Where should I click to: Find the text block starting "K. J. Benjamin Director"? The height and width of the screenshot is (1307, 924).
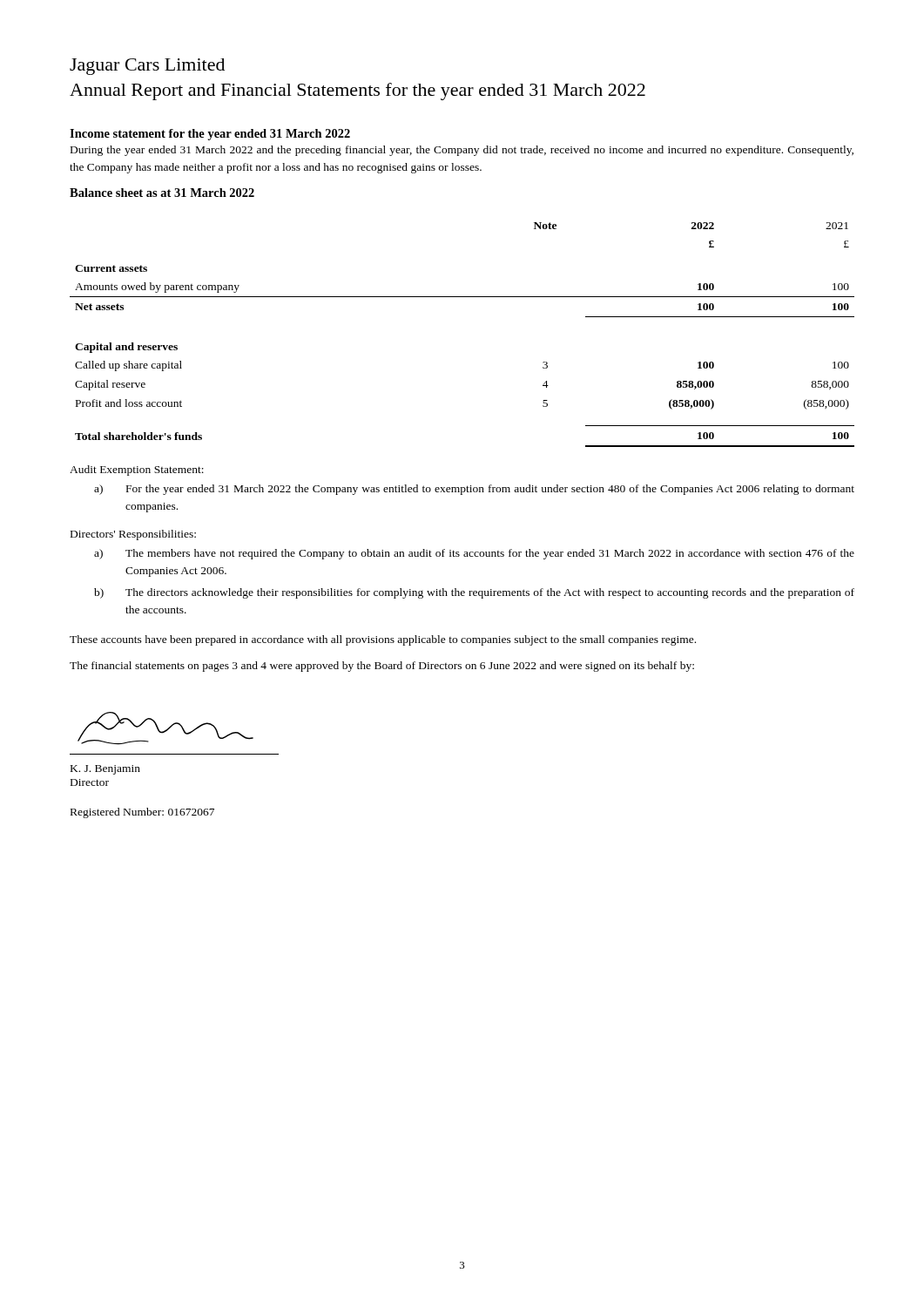coord(105,770)
